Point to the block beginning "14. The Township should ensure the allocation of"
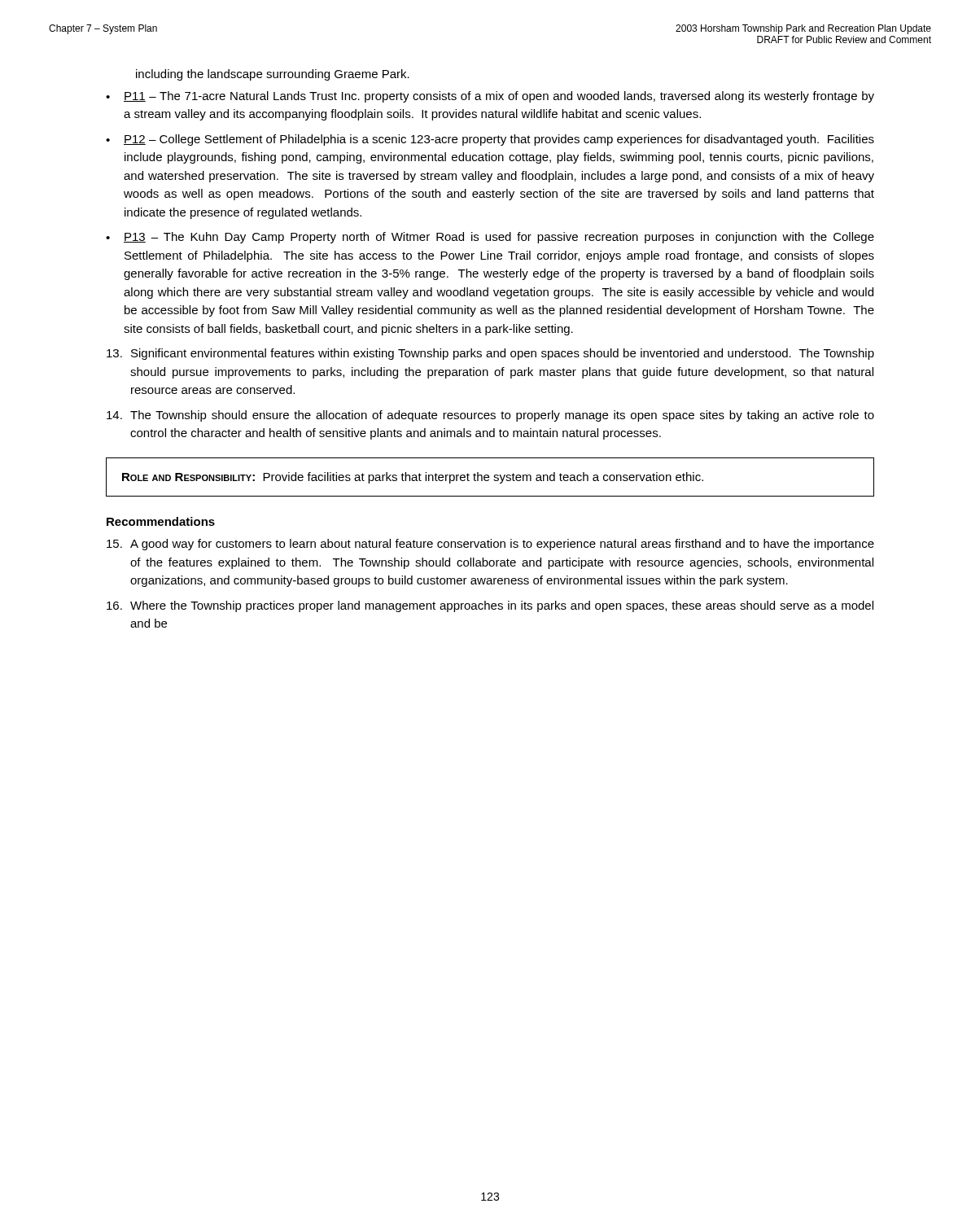980x1221 pixels. [490, 424]
